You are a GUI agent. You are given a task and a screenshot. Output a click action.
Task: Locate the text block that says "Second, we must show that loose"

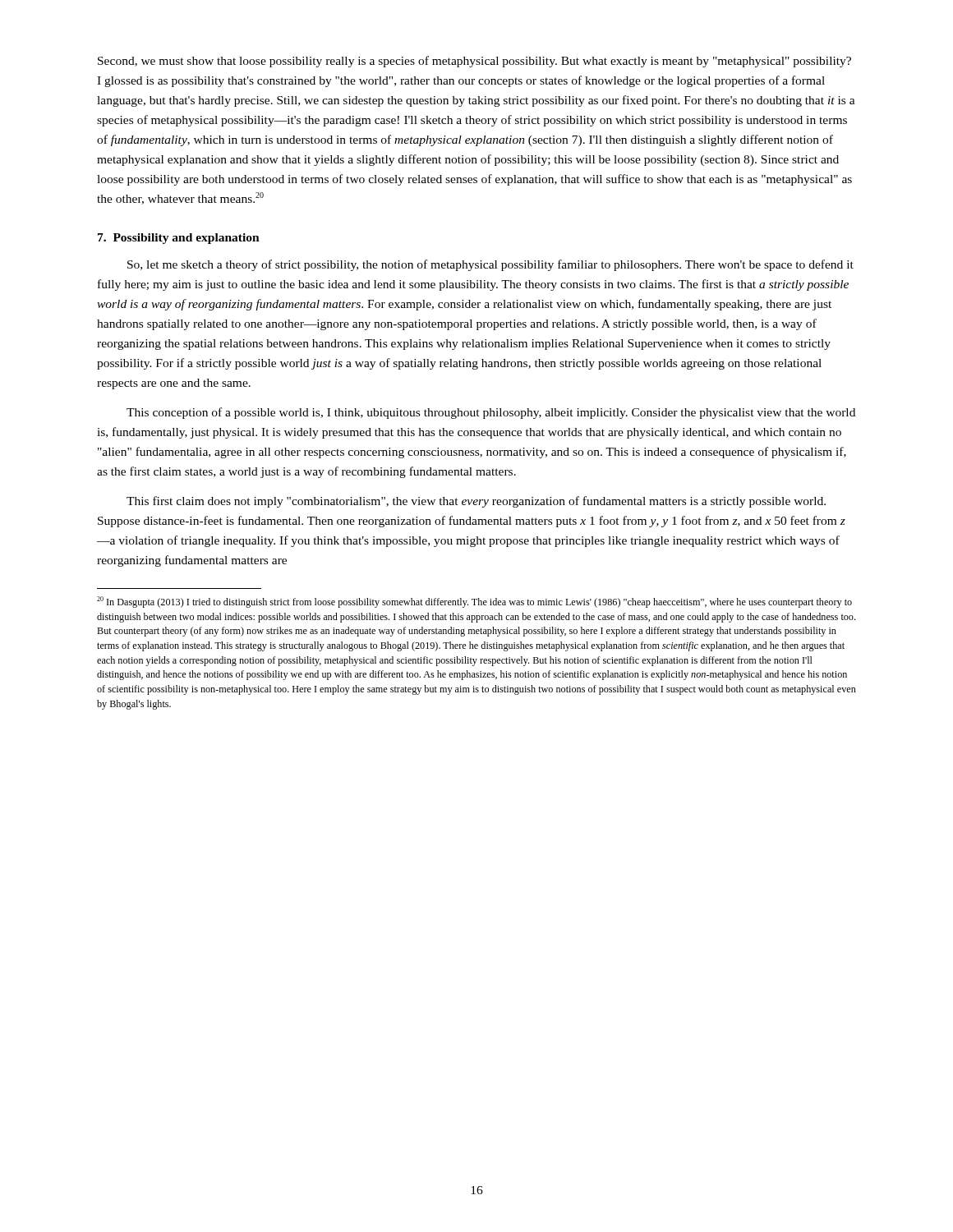click(x=476, y=129)
